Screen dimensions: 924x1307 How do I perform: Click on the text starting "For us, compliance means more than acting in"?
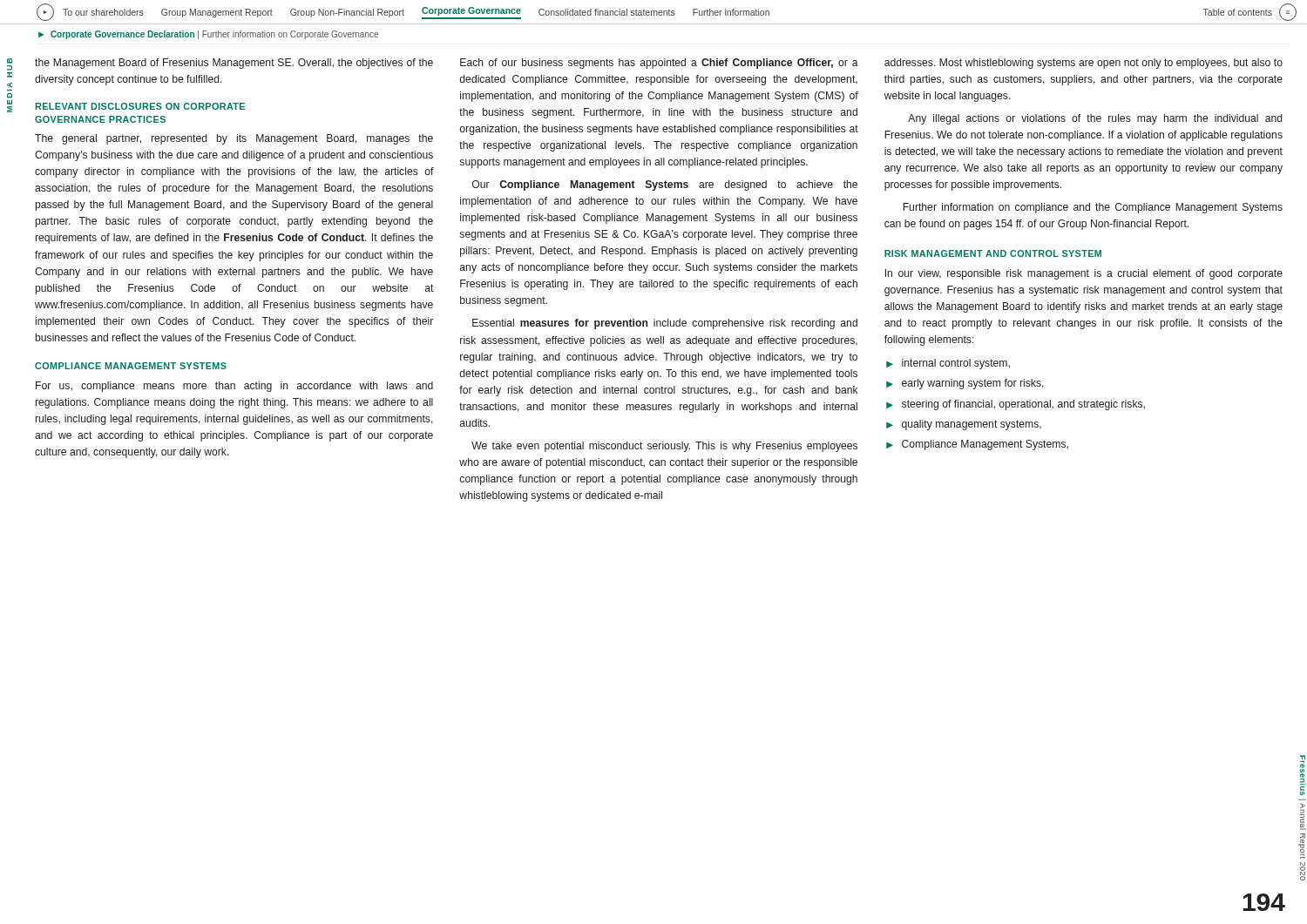click(x=234, y=419)
